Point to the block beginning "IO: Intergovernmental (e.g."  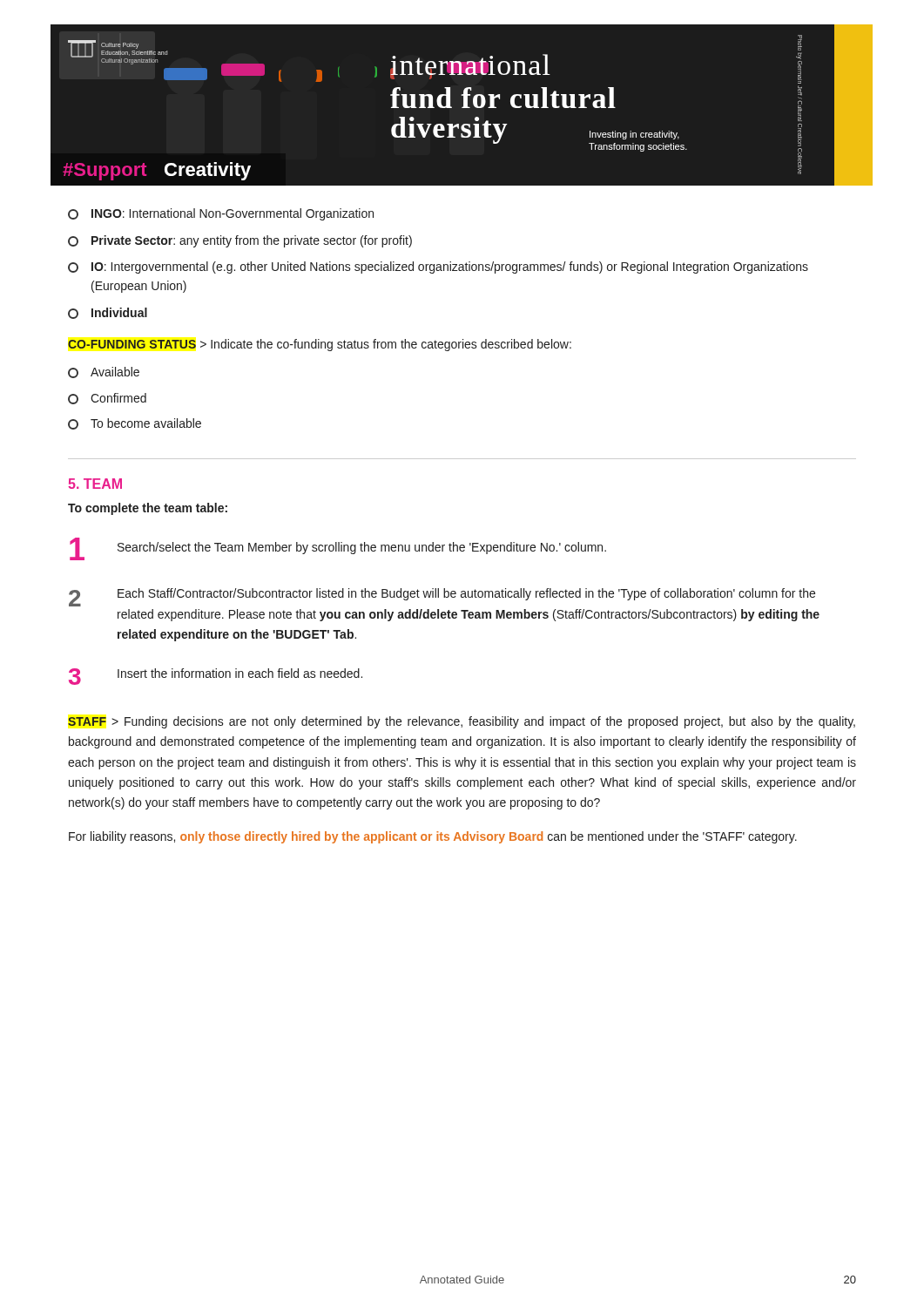(462, 277)
